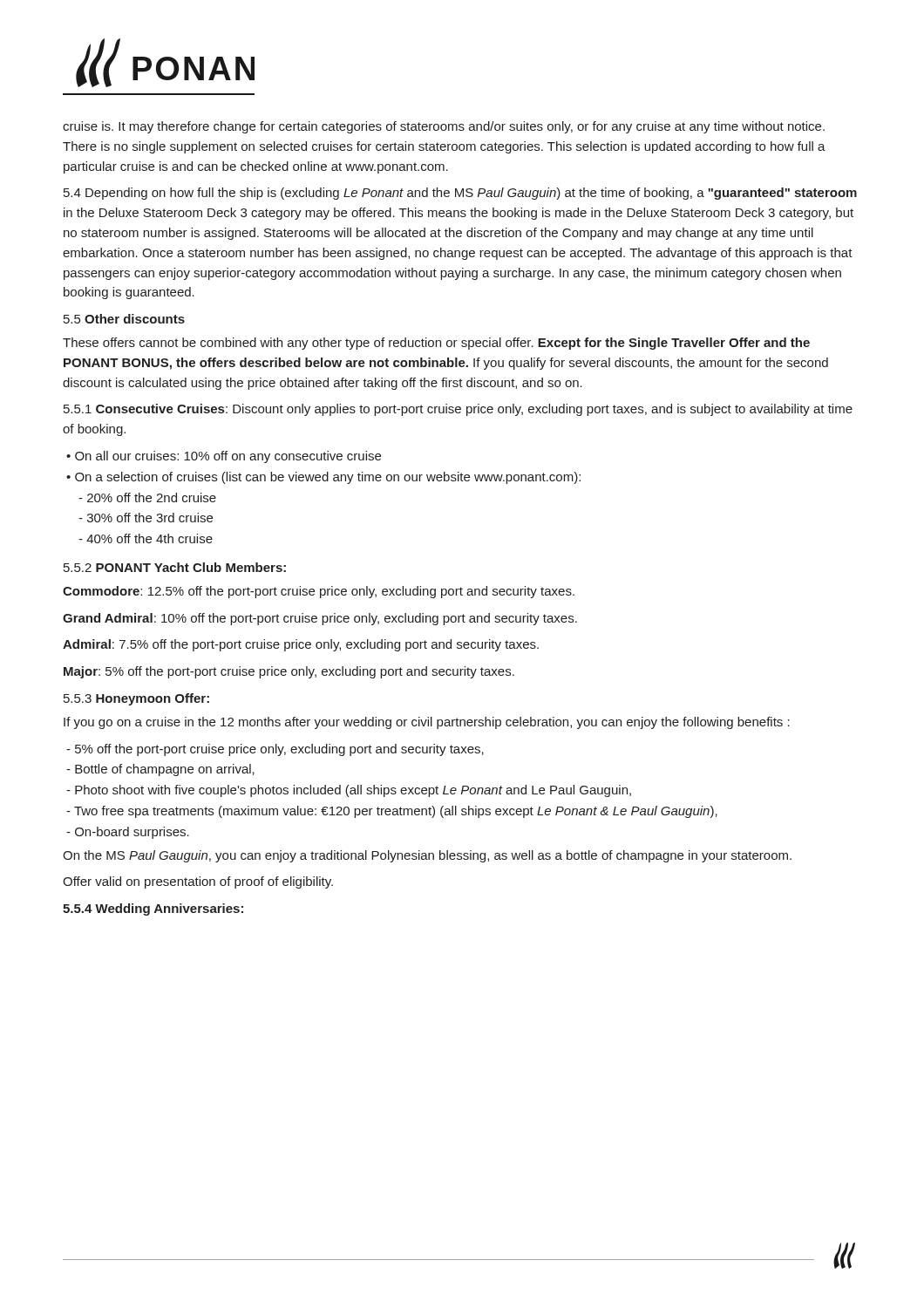Select the text block with the text "4 Depending on how full the"
The width and height of the screenshot is (924, 1308).
[x=460, y=242]
